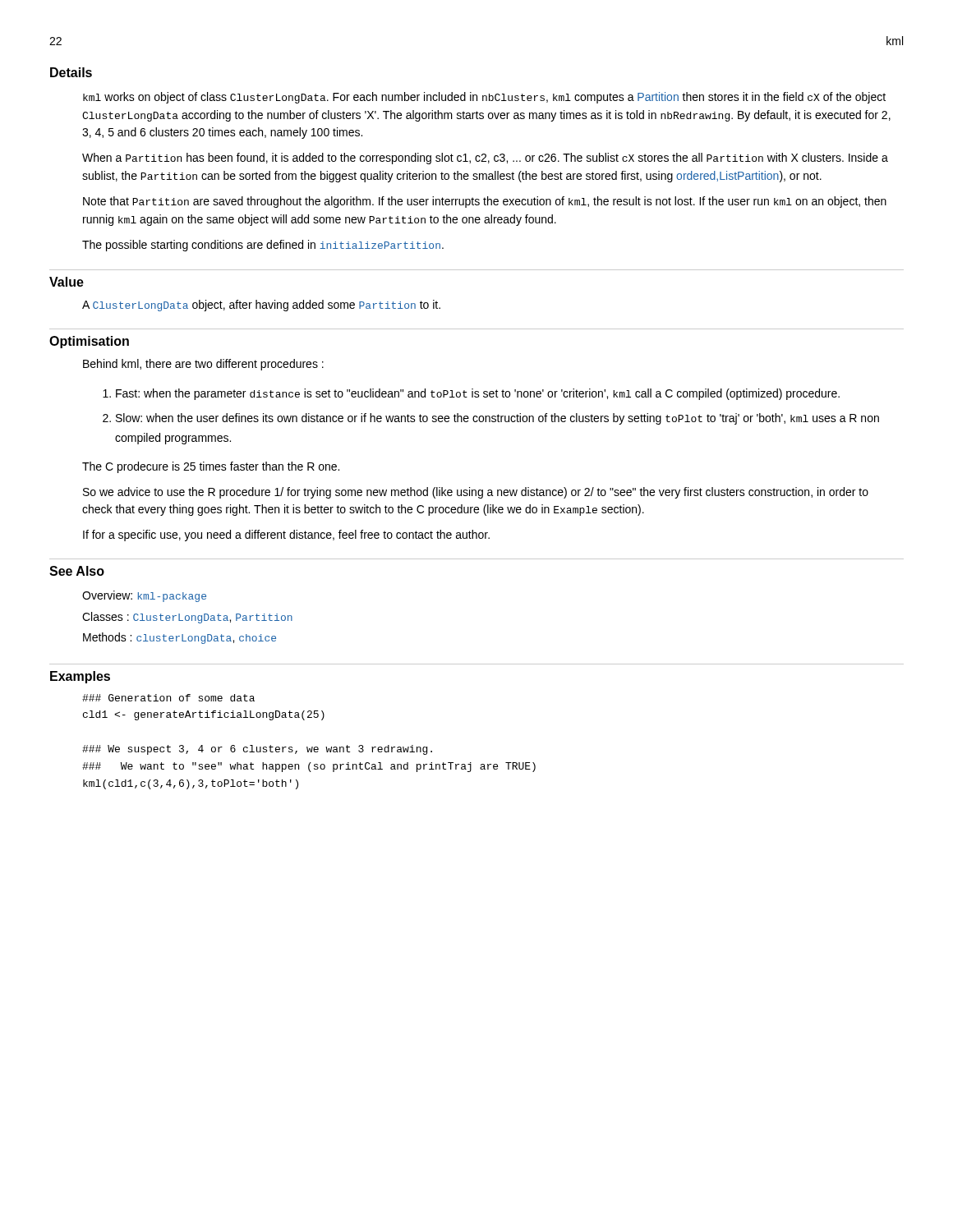The width and height of the screenshot is (953, 1232).
Task: Click the passage that begins "When a Partition has"
Action: (x=485, y=167)
